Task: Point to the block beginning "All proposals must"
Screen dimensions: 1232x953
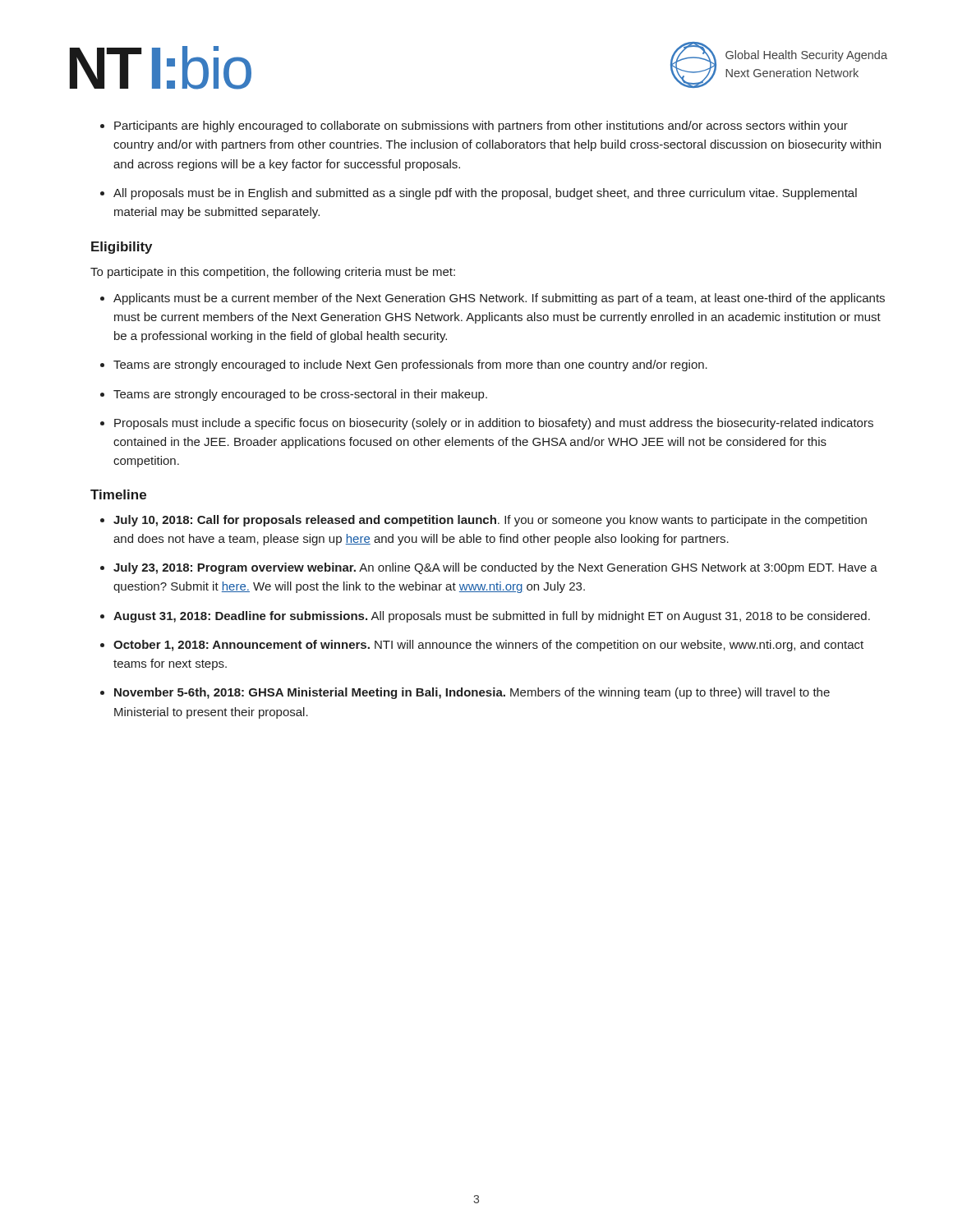Action: click(x=489, y=202)
